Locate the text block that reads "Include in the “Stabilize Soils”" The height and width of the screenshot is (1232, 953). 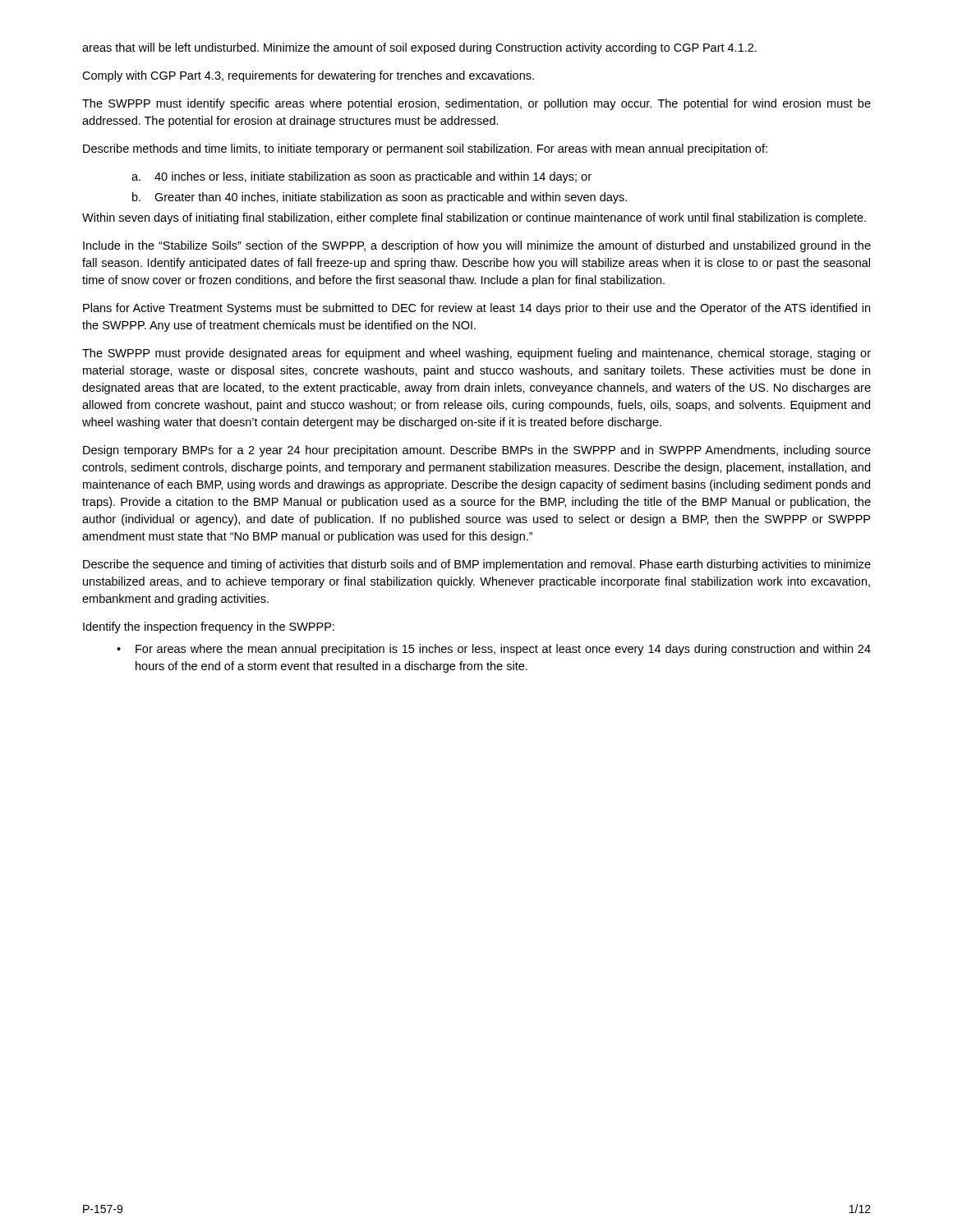click(x=476, y=263)
